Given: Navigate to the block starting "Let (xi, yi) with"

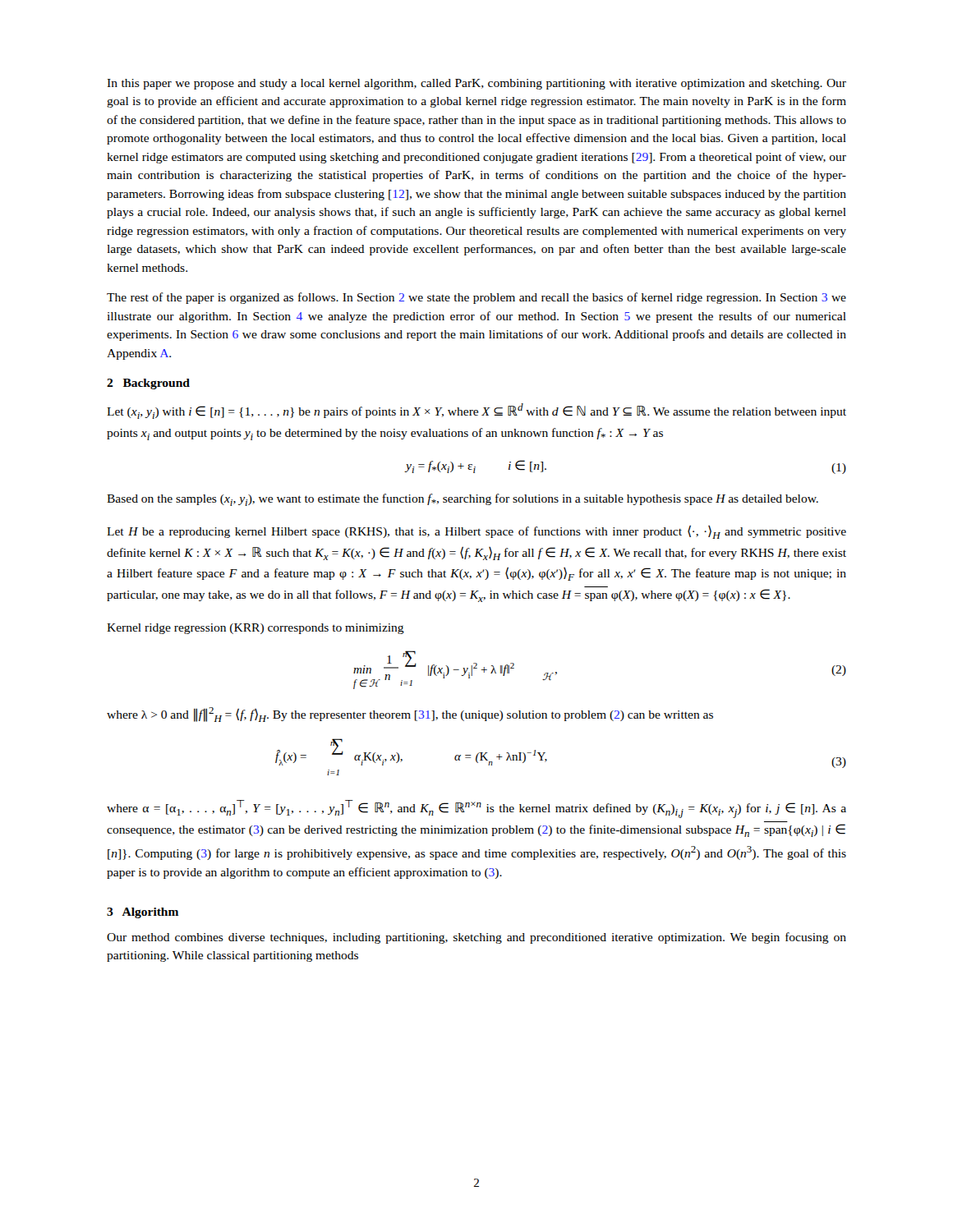Looking at the screenshot, I should point(476,423).
